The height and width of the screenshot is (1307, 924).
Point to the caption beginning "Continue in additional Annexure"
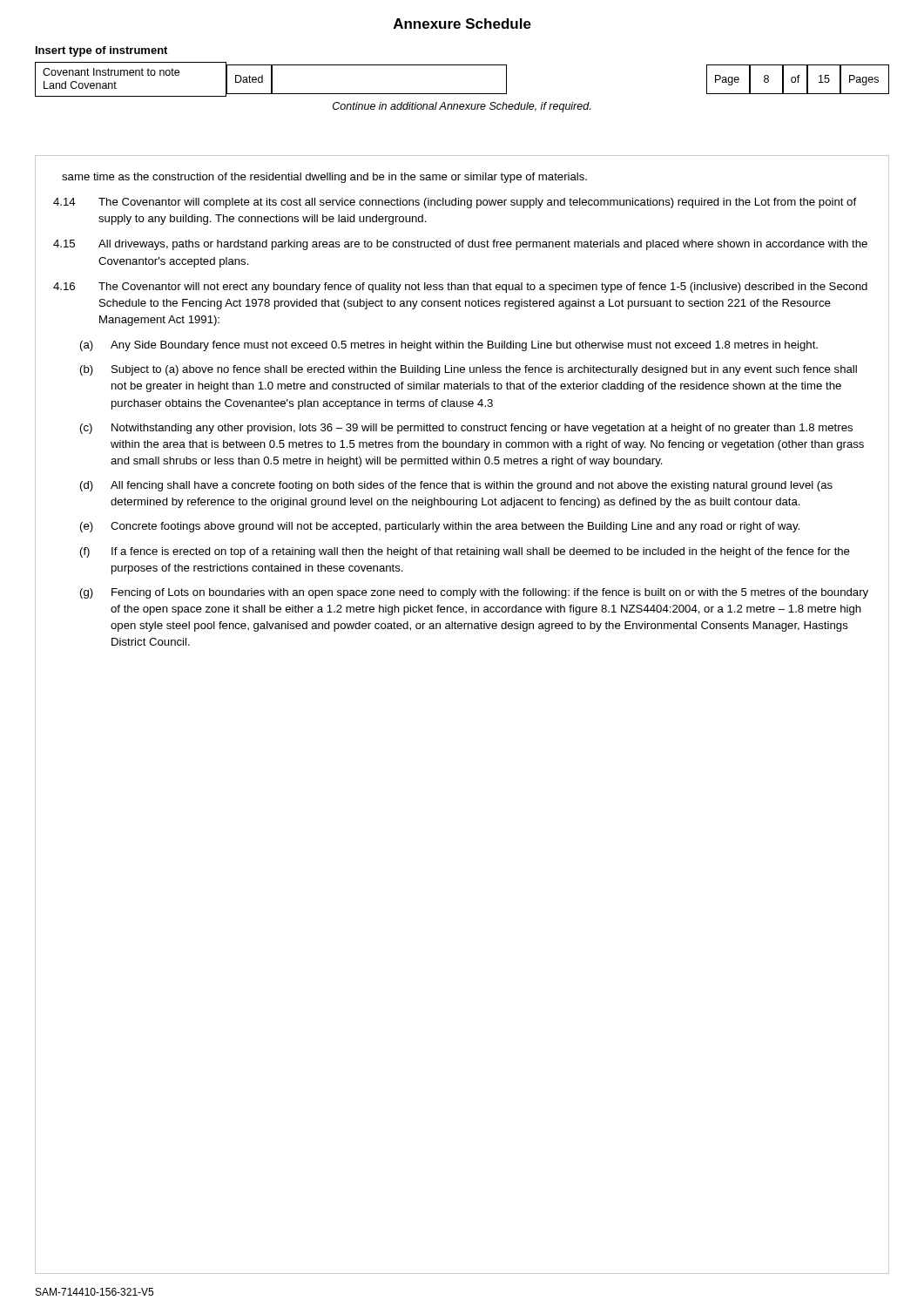(462, 106)
